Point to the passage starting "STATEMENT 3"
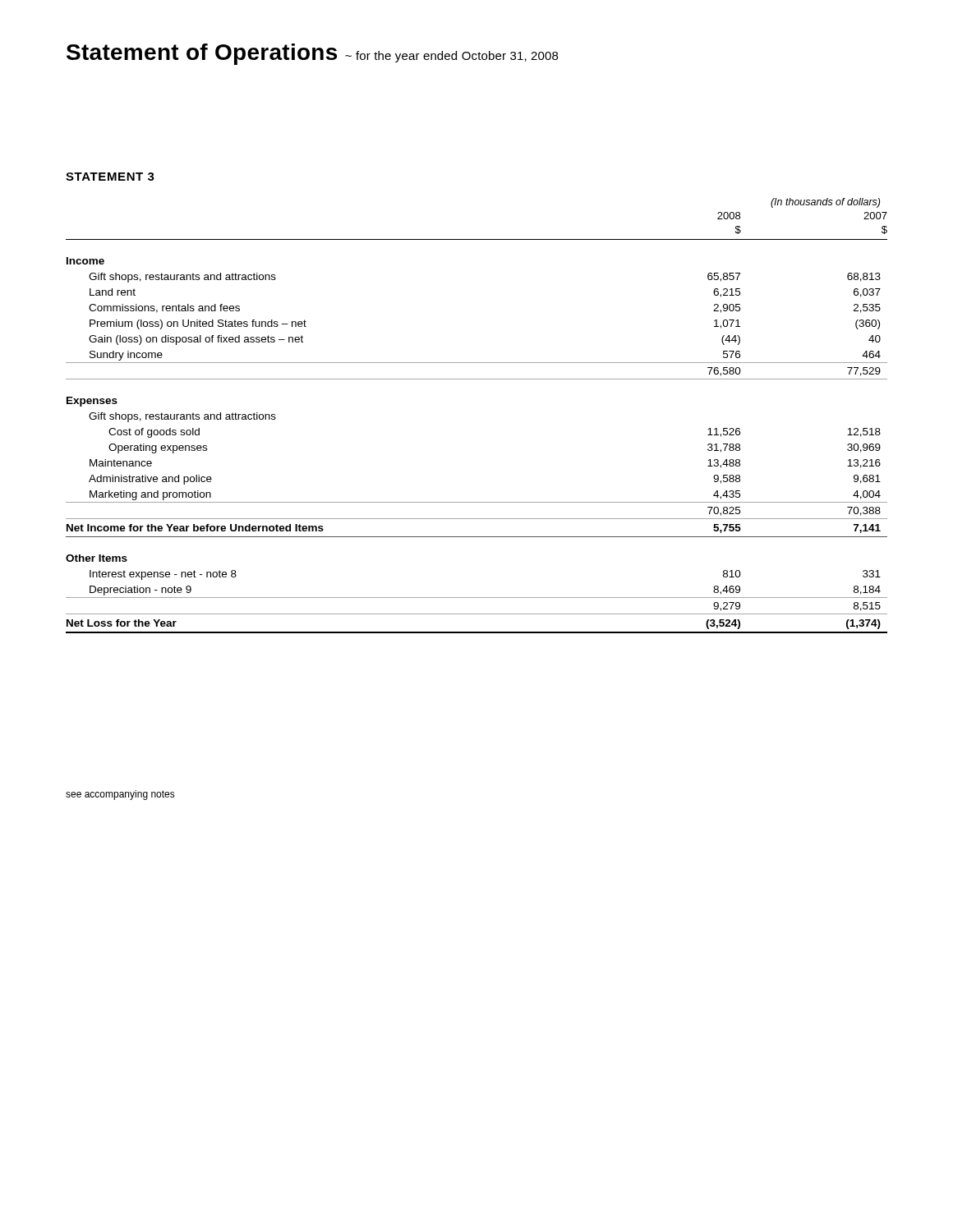 pyautogui.click(x=110, y=176)
